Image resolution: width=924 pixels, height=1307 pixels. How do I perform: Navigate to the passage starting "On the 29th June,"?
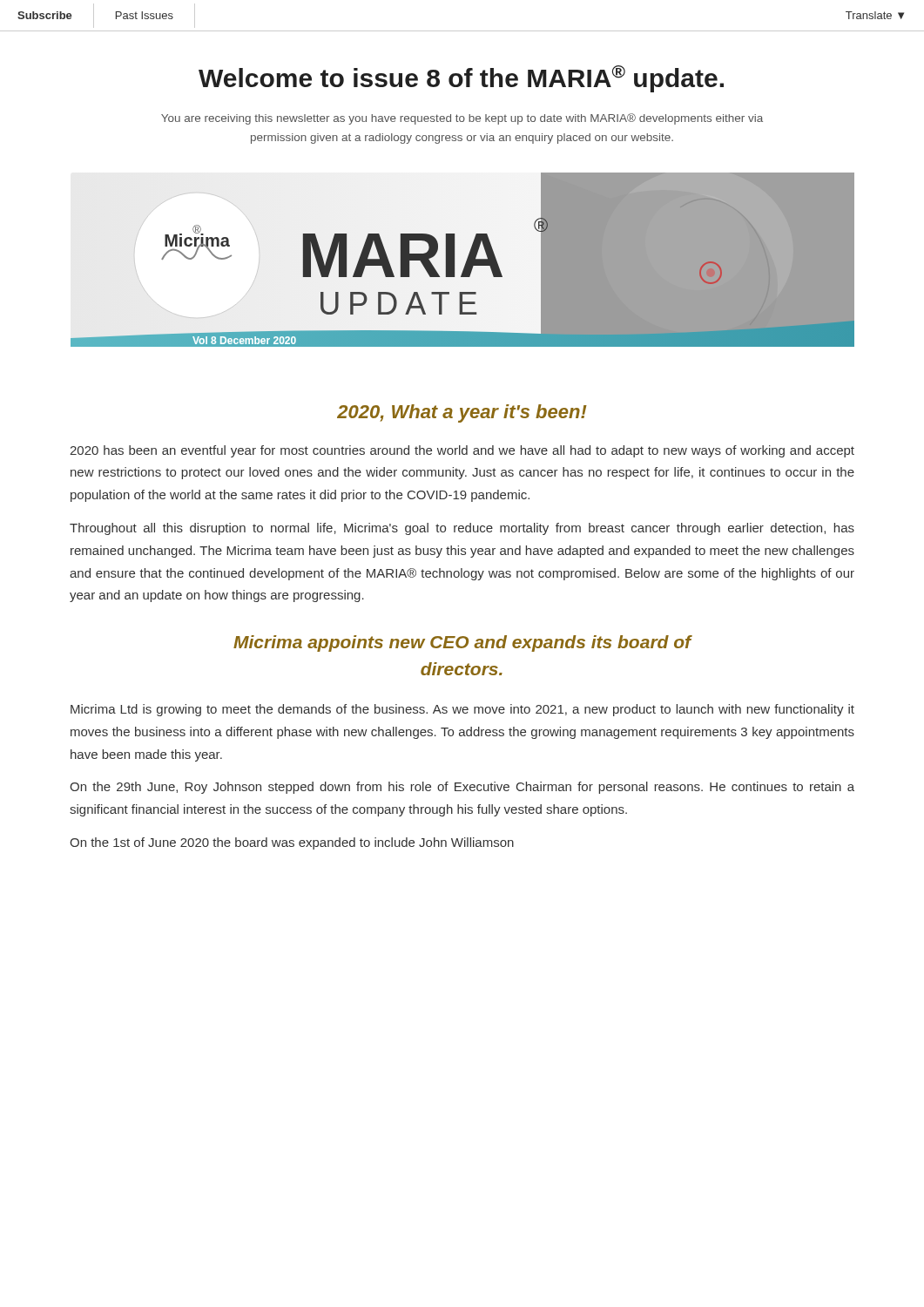(462, 798)
